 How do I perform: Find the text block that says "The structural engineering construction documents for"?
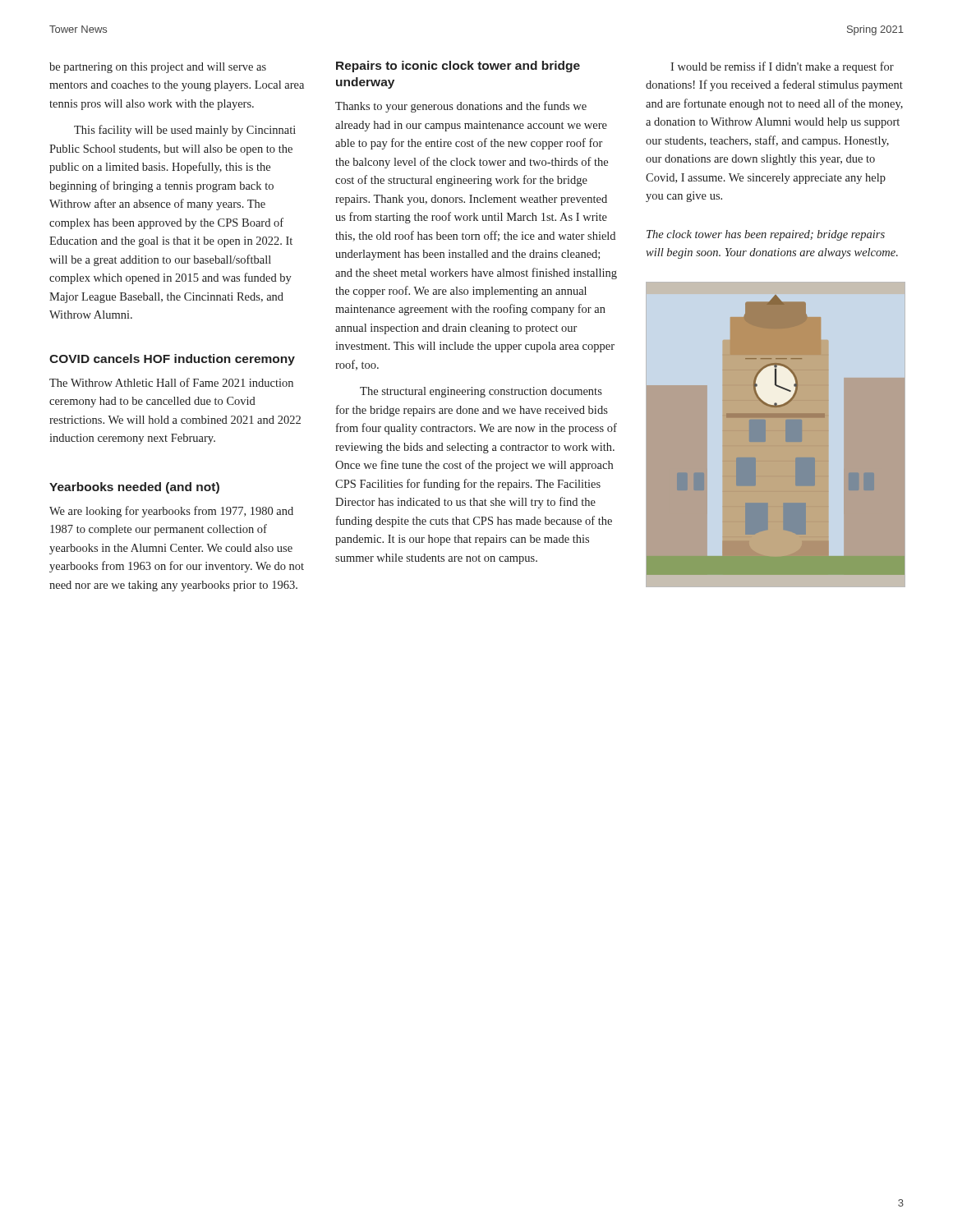point(476,474)
